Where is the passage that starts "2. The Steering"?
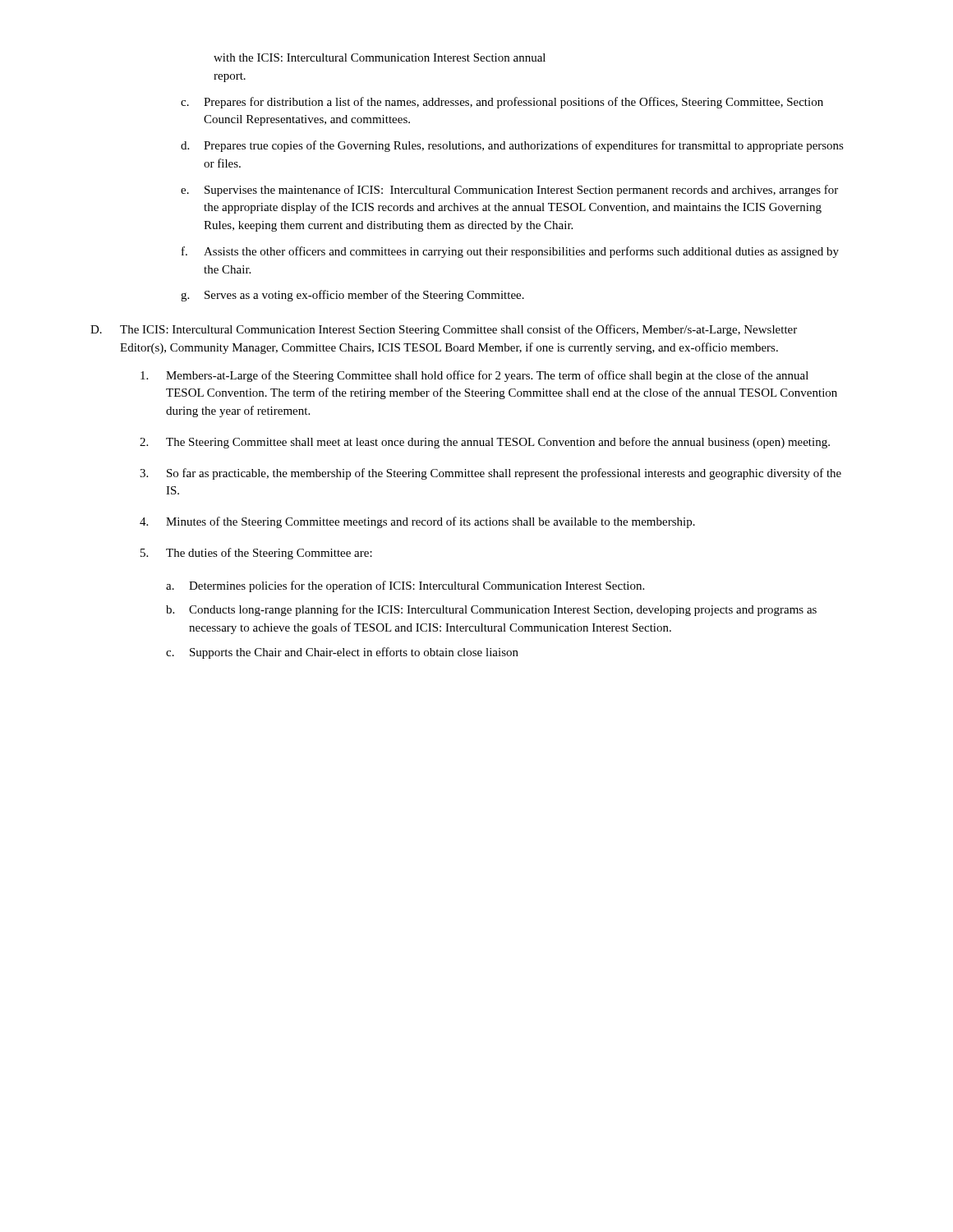 click(x=493, y=442)
